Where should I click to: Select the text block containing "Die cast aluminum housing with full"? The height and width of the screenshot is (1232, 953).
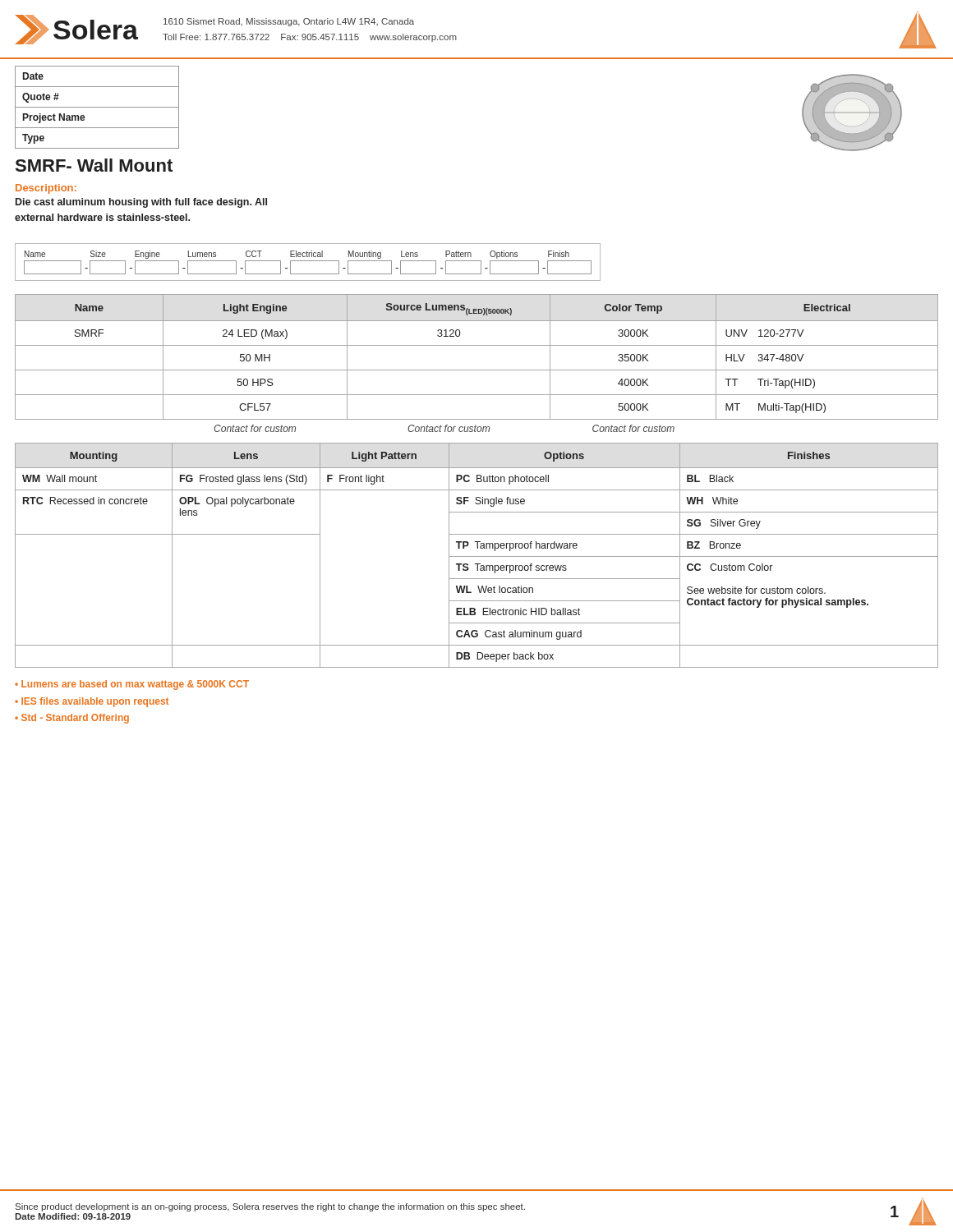(x=141, y=210)
